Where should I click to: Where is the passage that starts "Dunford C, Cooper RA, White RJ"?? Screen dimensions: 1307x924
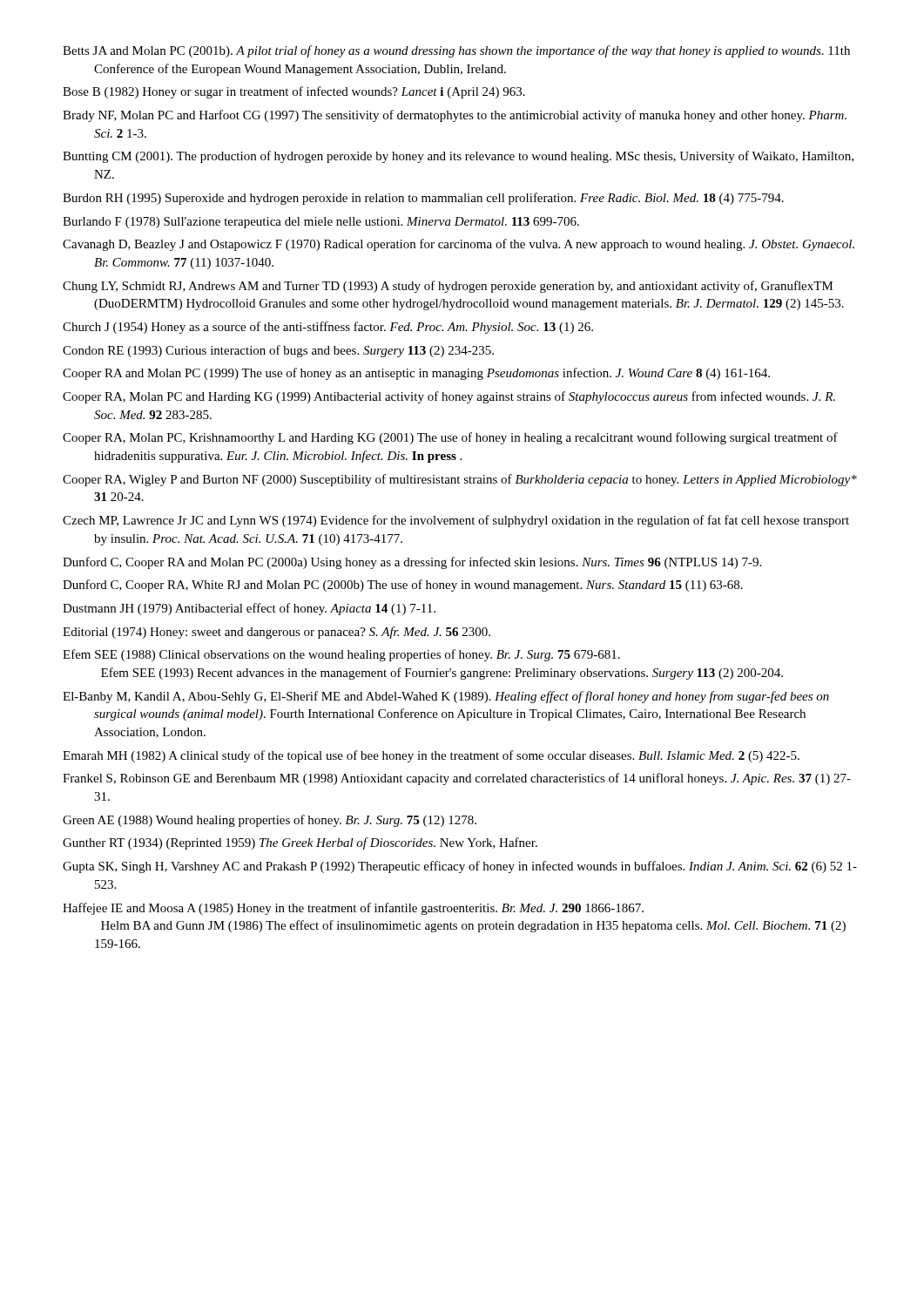pyautogui.click(x=403, y=585)
